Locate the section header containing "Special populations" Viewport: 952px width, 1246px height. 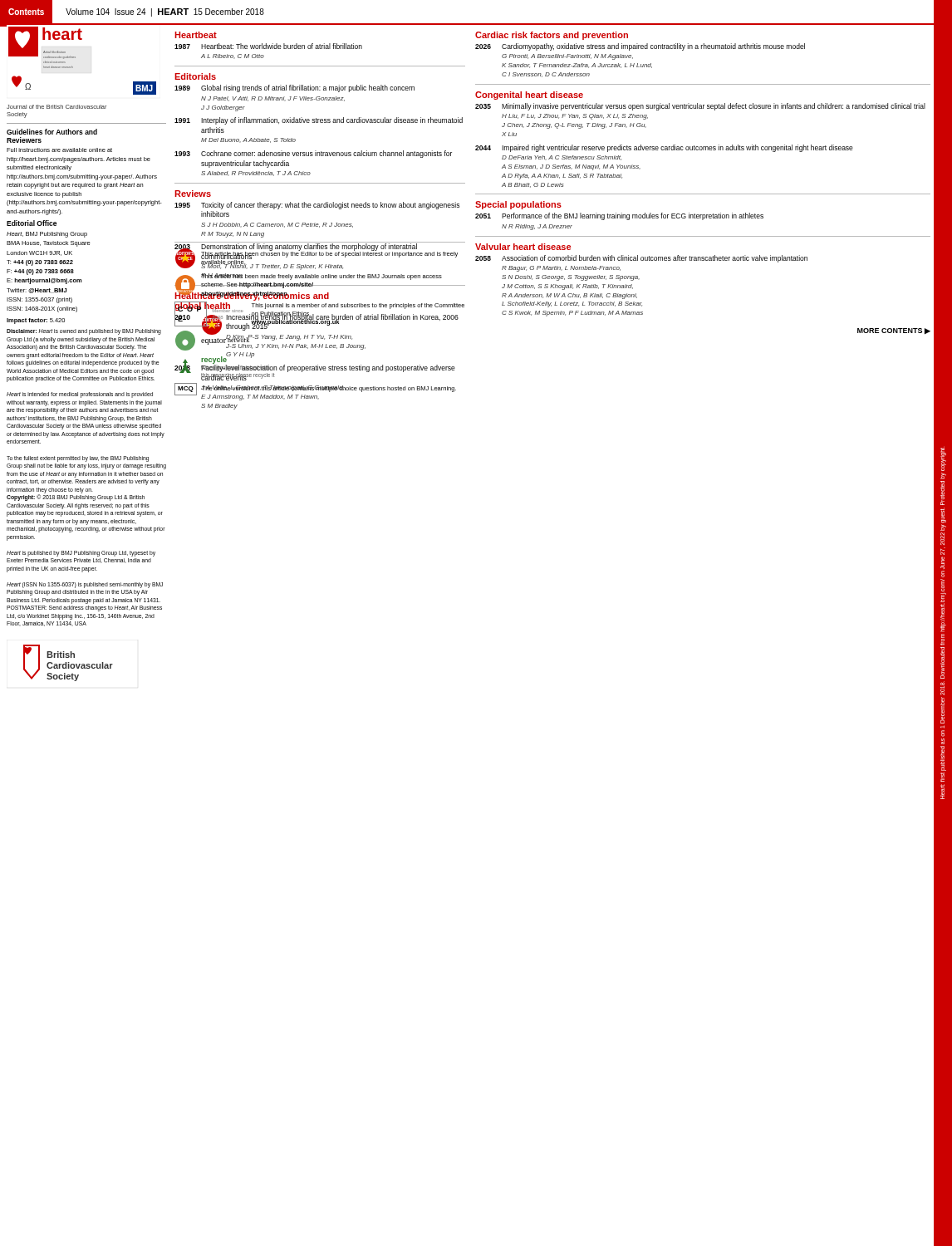click(518, 205)
